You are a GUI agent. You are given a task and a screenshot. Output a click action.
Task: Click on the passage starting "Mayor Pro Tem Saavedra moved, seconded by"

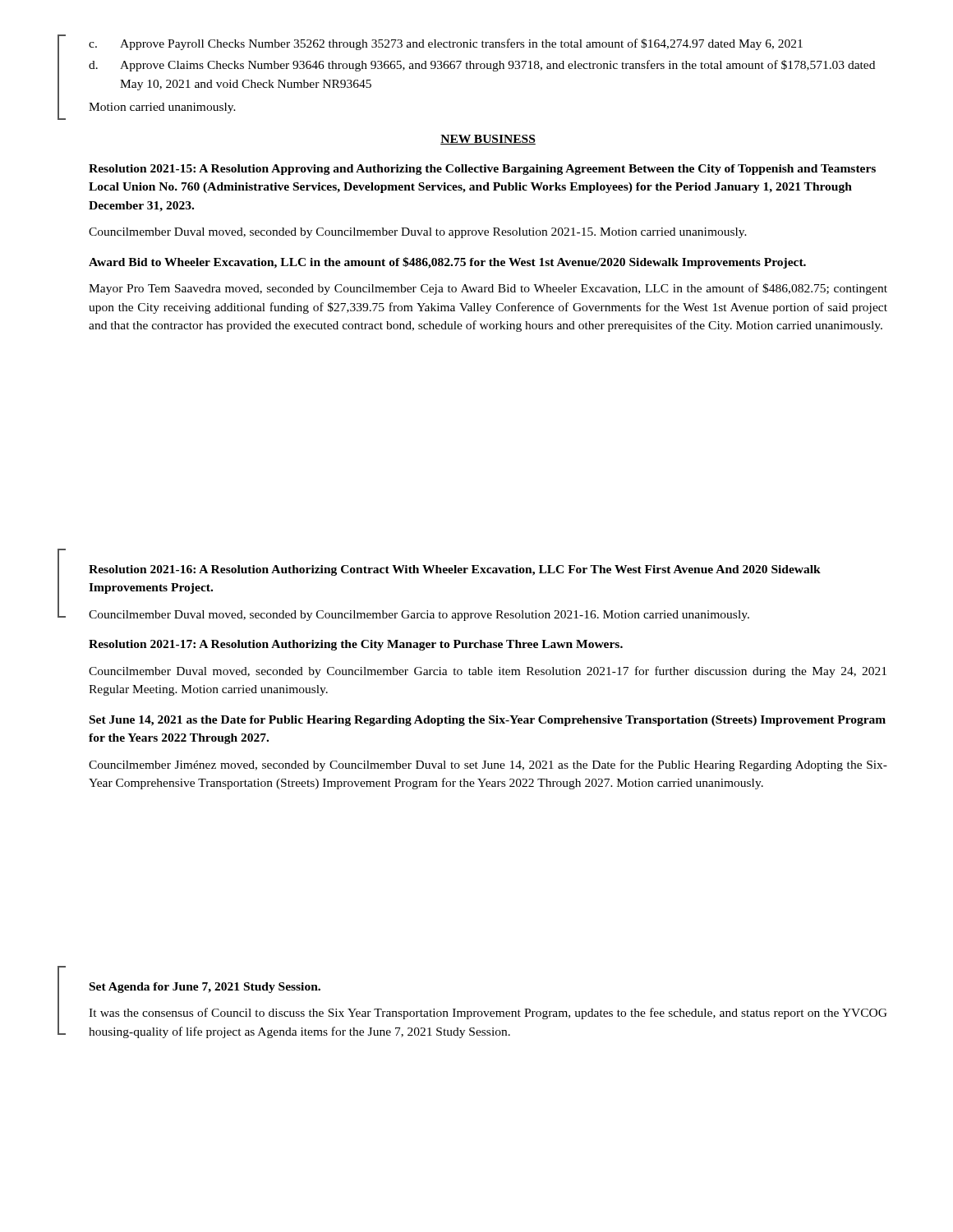488,306
